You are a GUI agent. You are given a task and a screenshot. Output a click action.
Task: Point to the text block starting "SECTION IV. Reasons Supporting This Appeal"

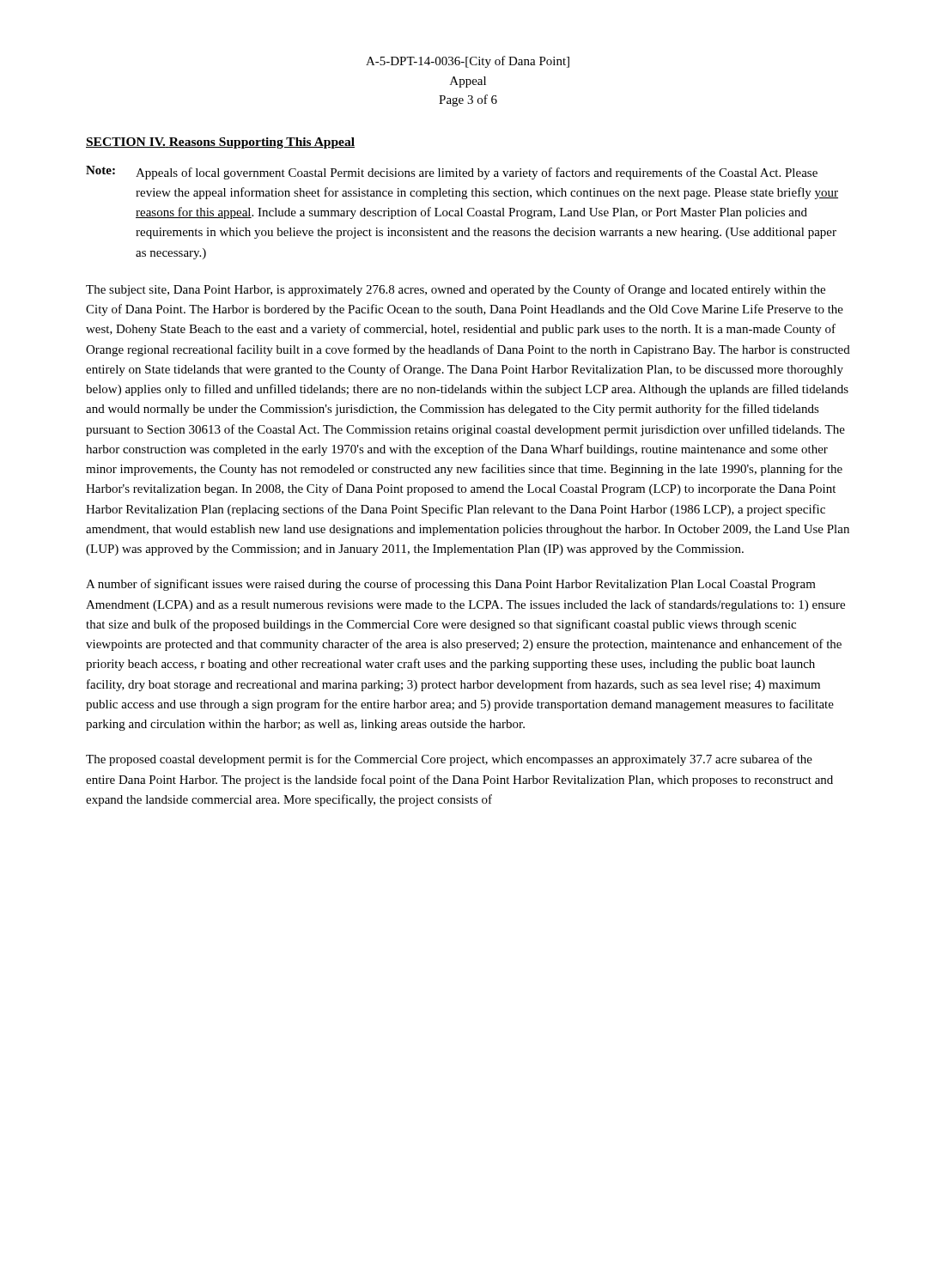tap(220, 141)
